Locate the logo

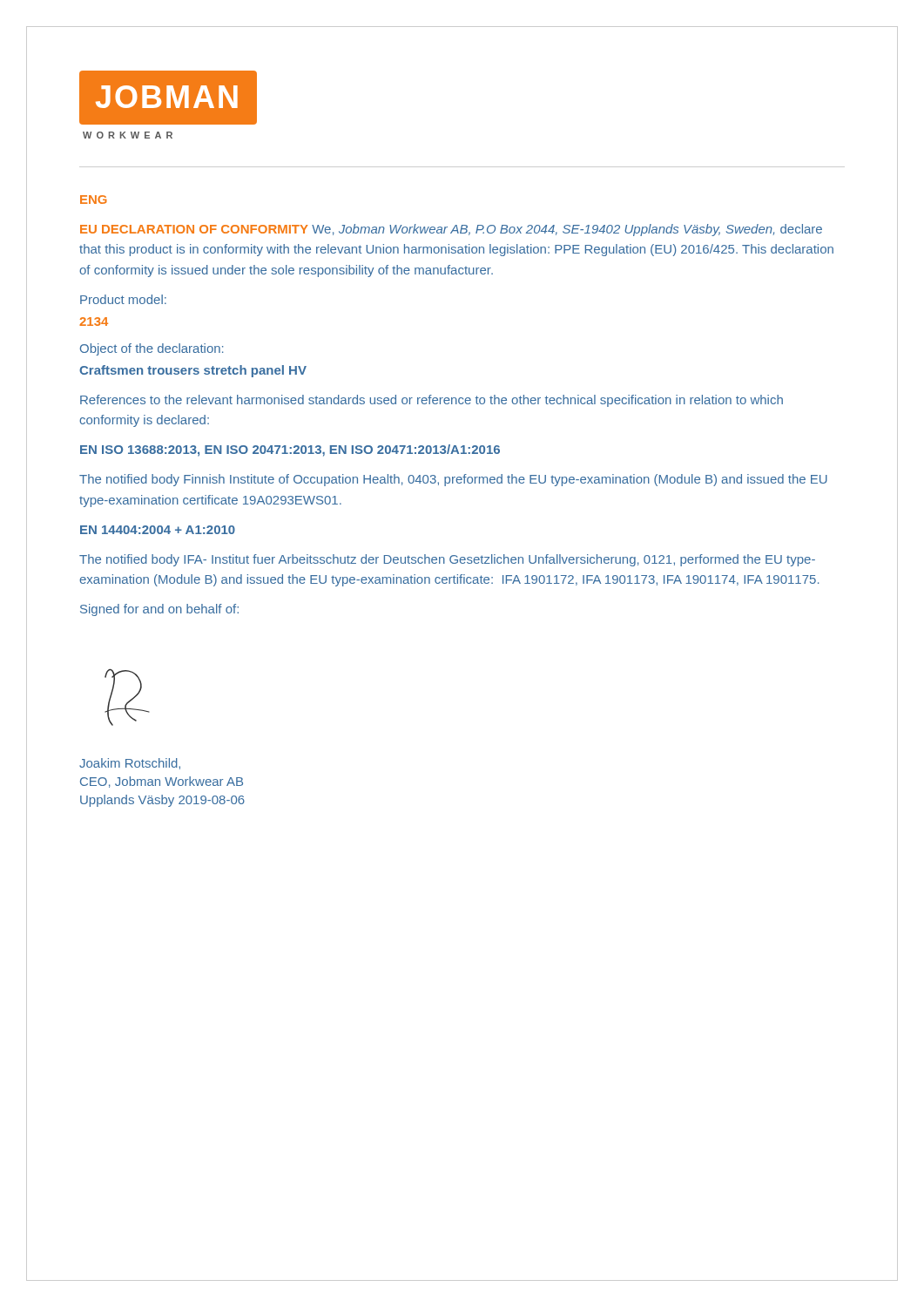(462, 105)
